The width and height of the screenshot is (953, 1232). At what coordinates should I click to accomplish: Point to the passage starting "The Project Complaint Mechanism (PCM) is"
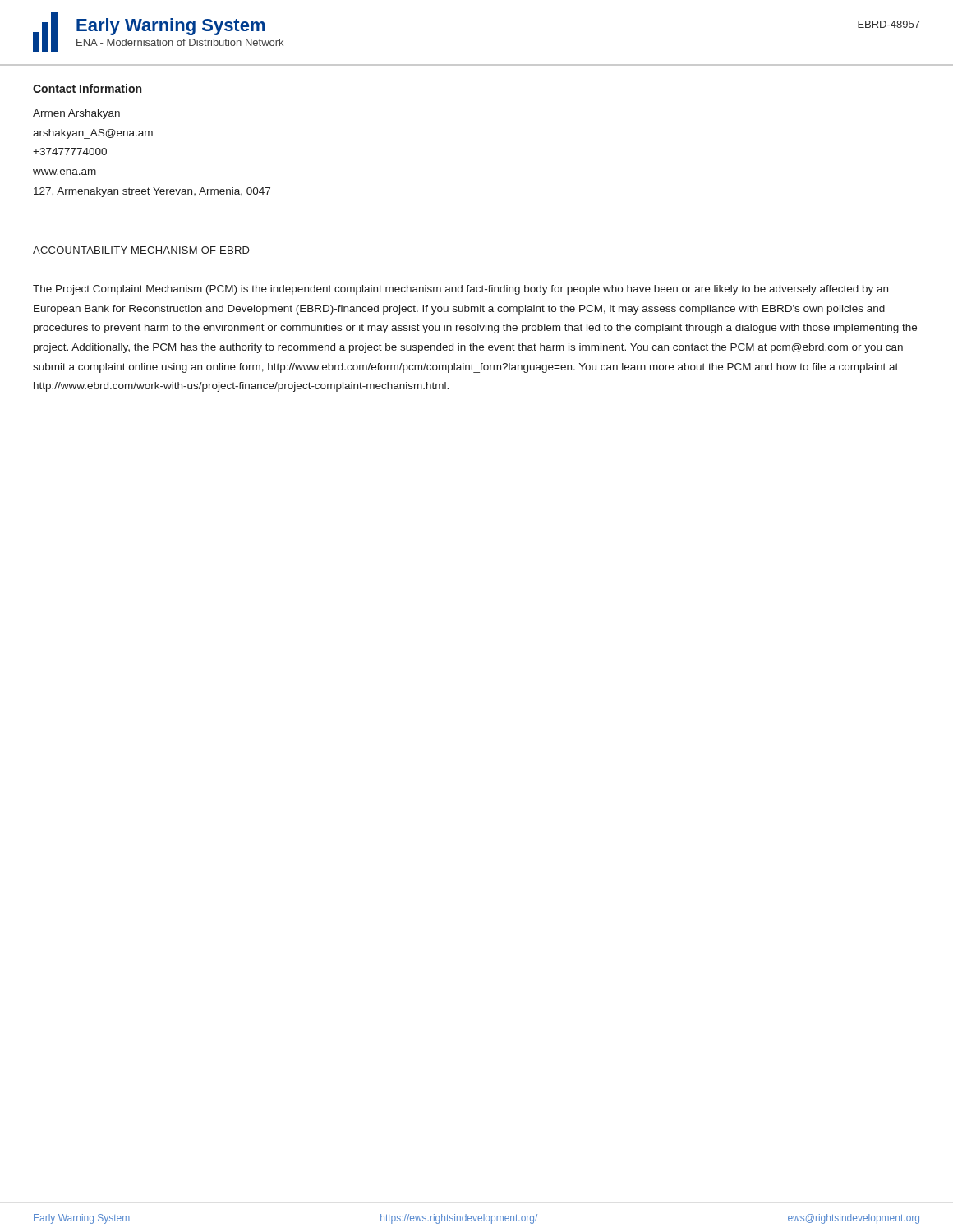pyautogui.click(x=475, y=337)
